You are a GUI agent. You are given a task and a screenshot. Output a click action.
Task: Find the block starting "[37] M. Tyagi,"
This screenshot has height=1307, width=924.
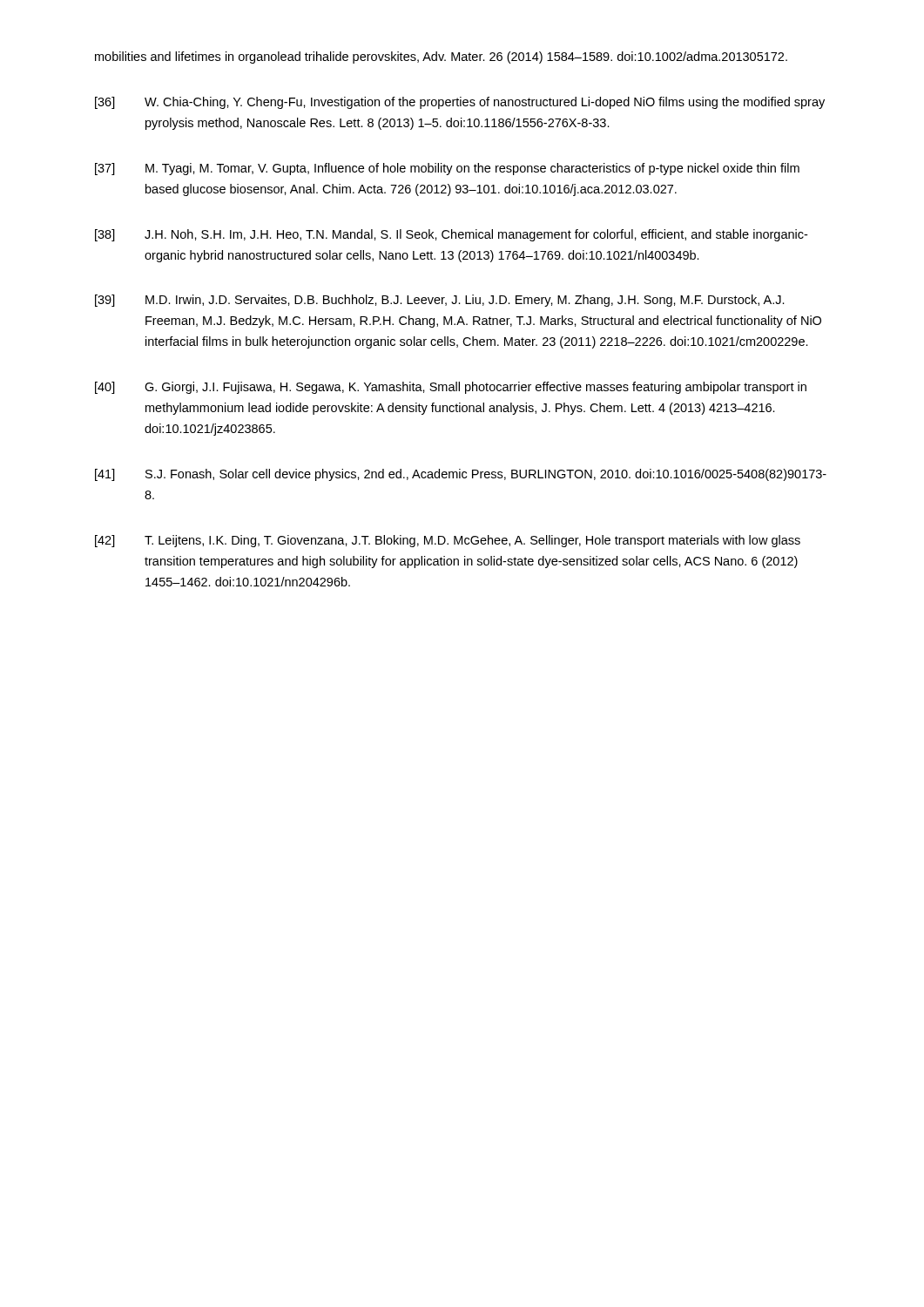tap(462, 179)
